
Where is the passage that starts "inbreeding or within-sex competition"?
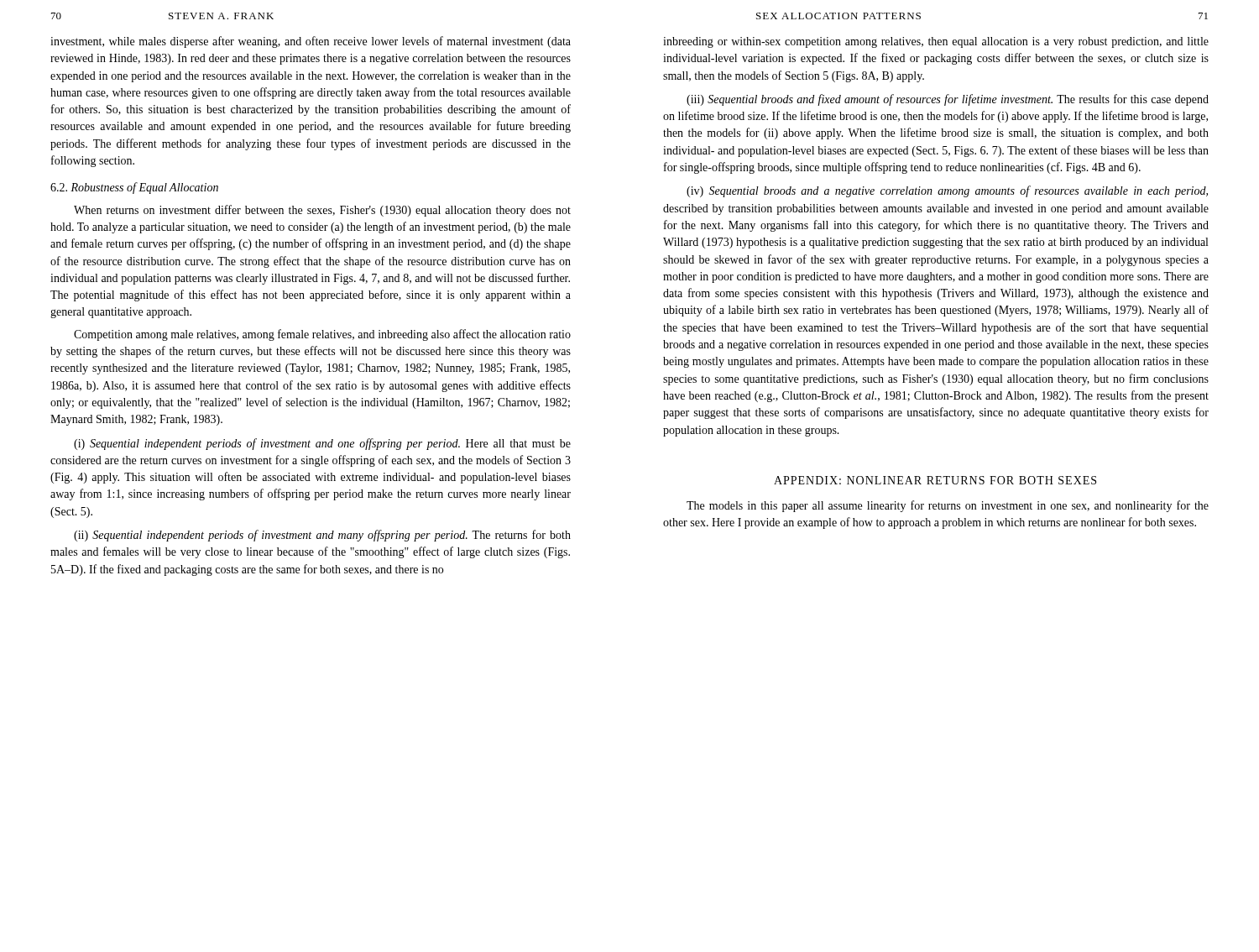[936, 59]
